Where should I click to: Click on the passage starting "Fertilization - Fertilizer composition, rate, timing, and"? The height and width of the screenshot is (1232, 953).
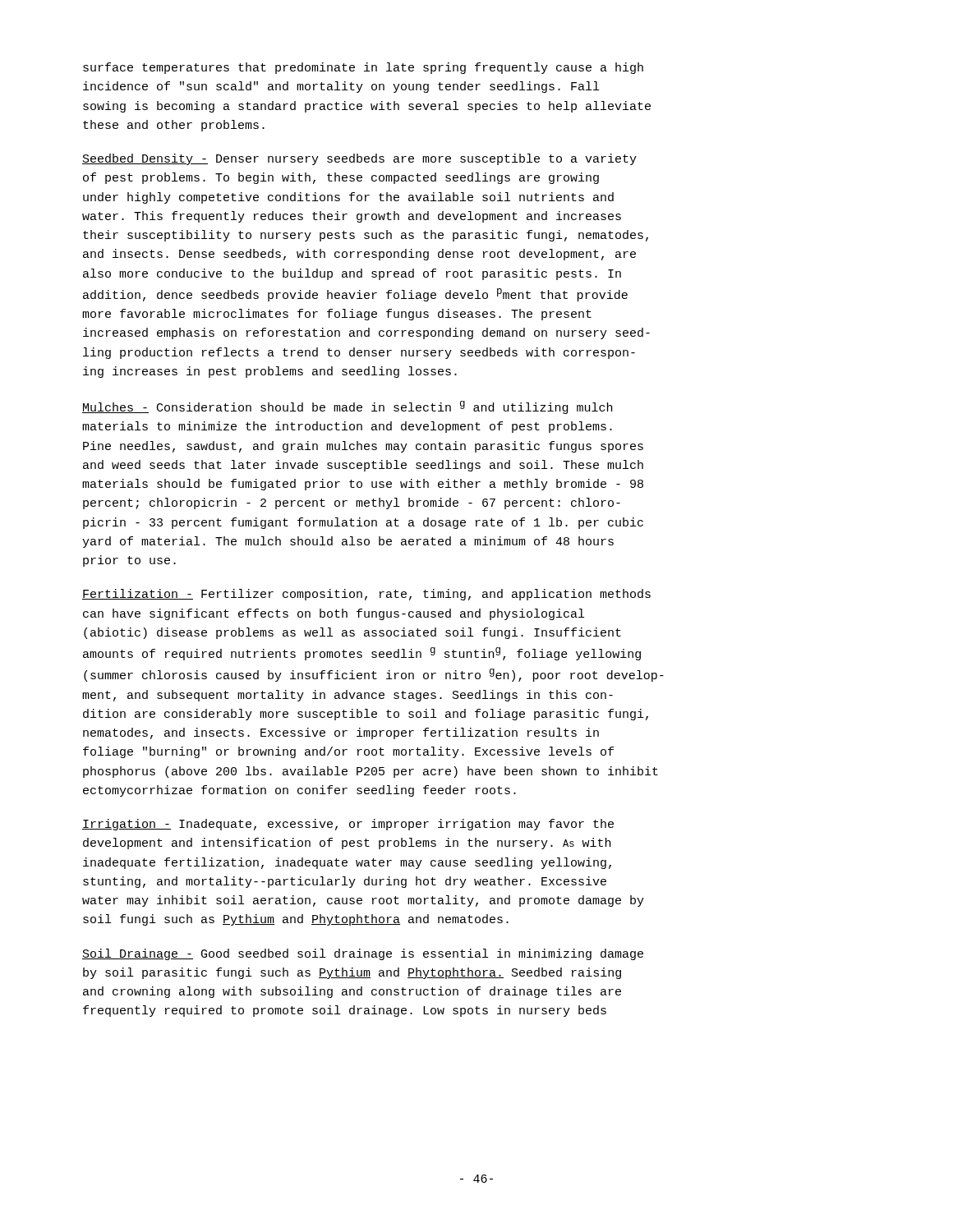pos(374,693)
